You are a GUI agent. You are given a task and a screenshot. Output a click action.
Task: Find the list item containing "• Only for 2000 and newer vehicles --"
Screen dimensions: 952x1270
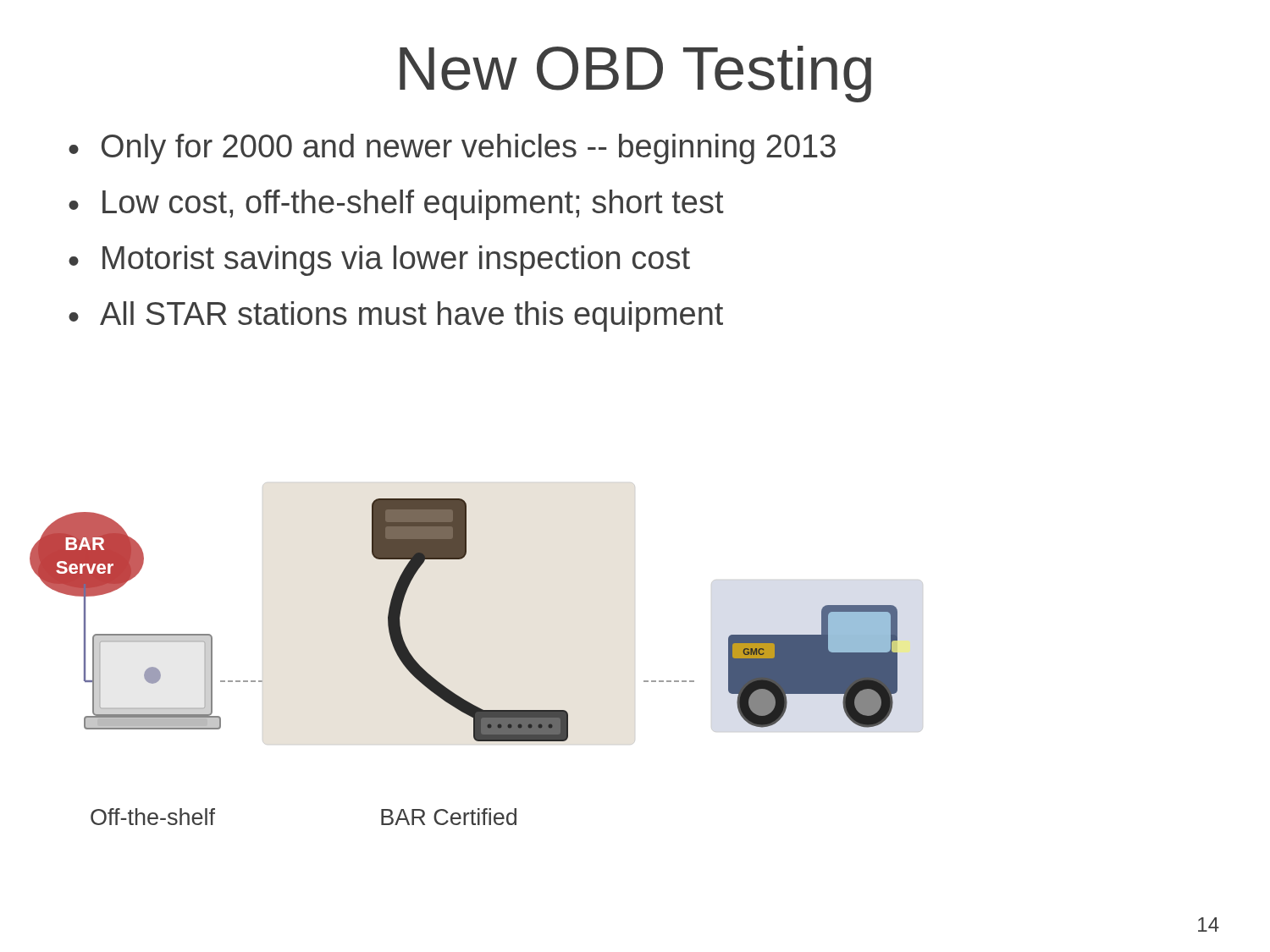(x=452, y=149)
